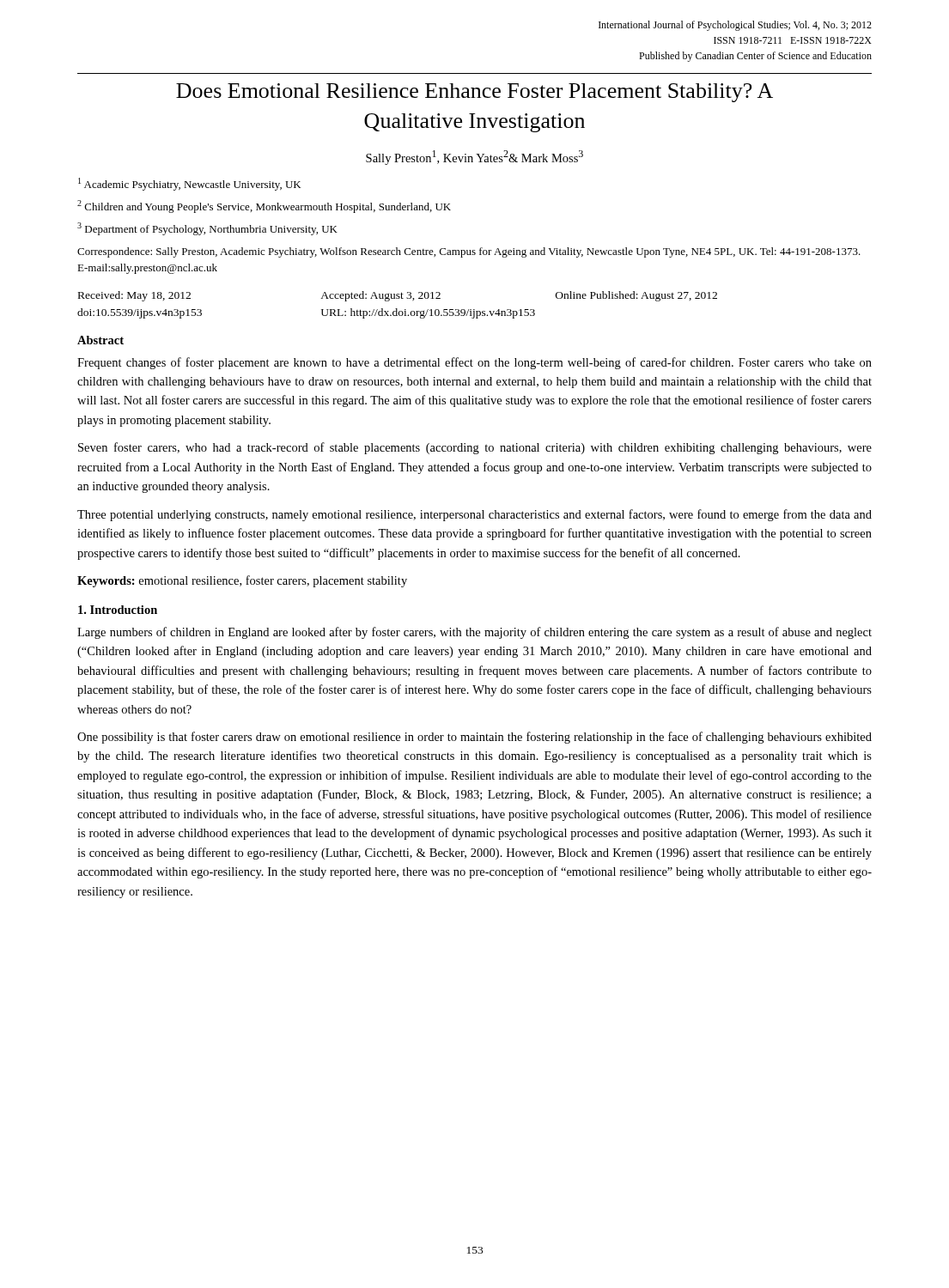The height and width of the screenshot is (1288, 949).
Task: Locate the title
Action: coord(474,106)
